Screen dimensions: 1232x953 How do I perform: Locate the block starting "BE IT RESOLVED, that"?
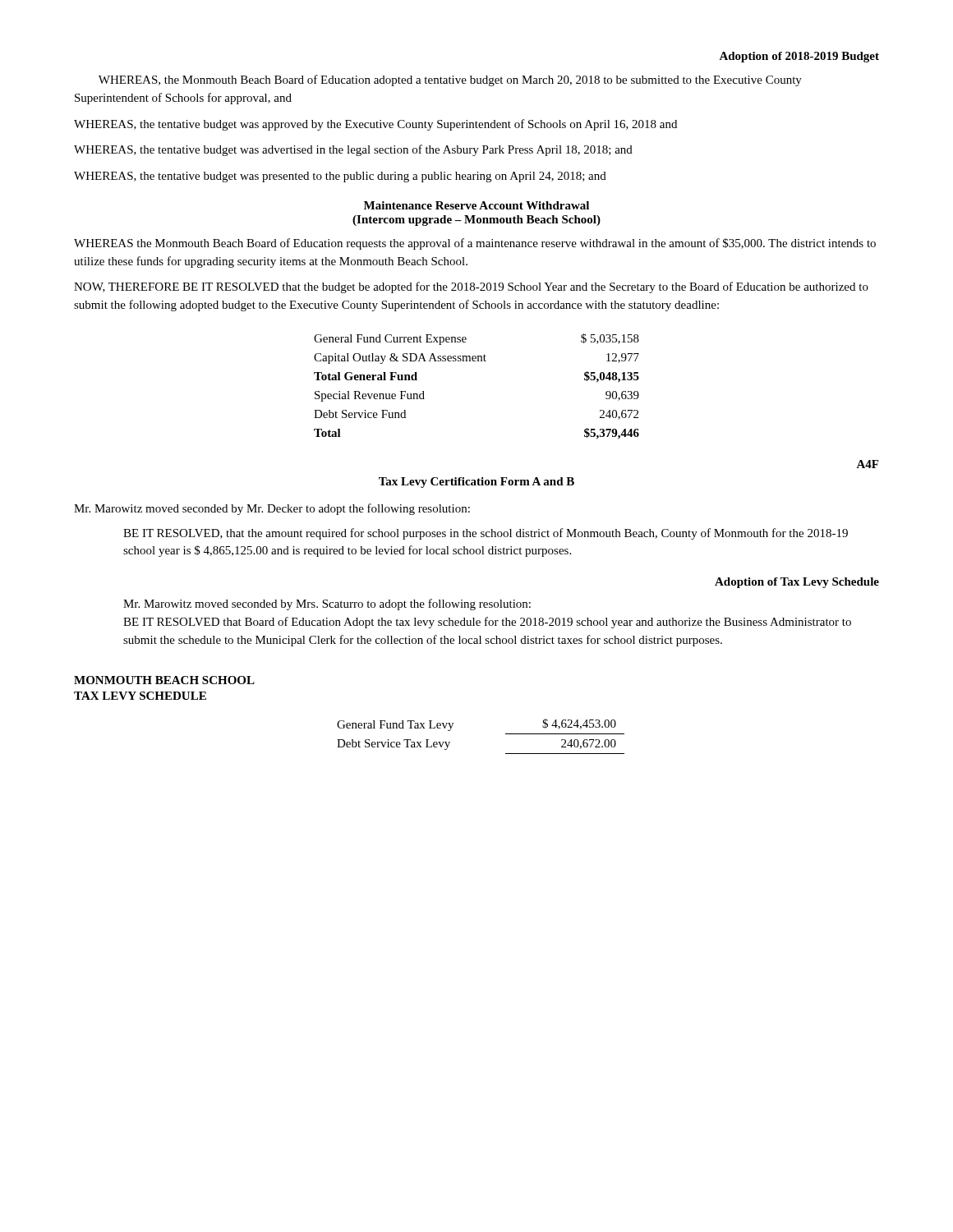486,542
